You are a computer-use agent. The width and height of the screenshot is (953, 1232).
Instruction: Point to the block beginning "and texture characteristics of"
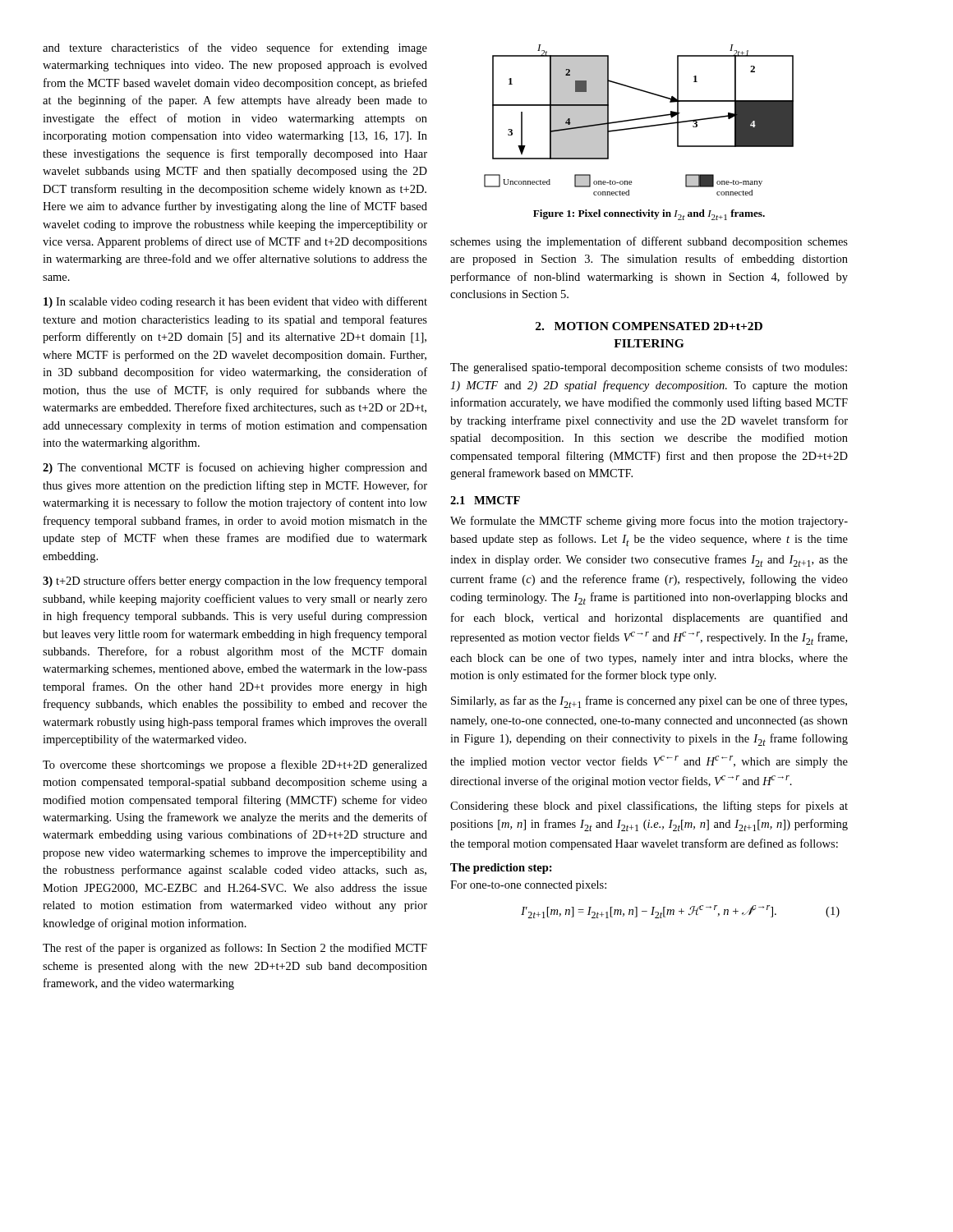click(235, 163)
